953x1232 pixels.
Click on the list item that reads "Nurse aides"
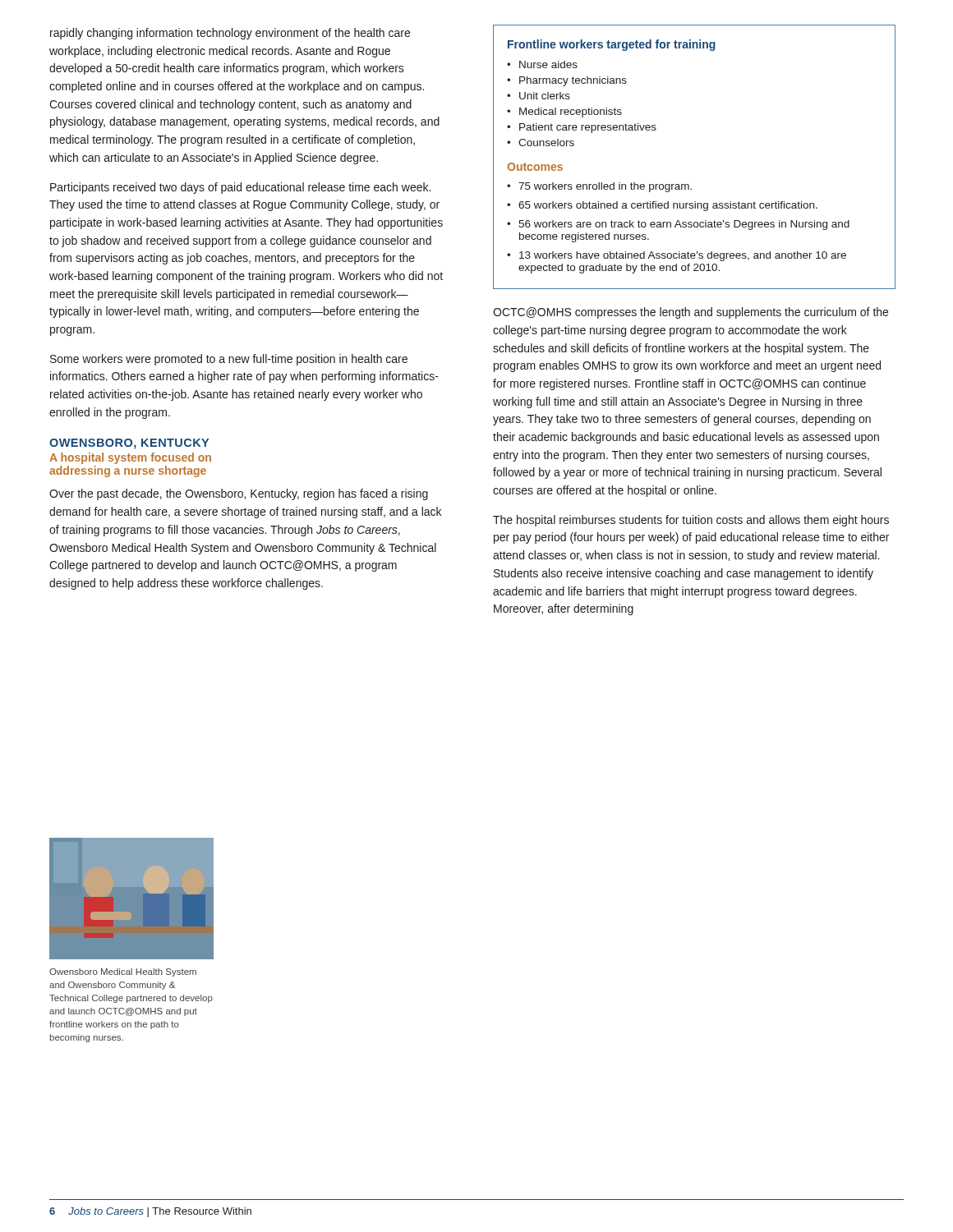click(x=548, y=65)
